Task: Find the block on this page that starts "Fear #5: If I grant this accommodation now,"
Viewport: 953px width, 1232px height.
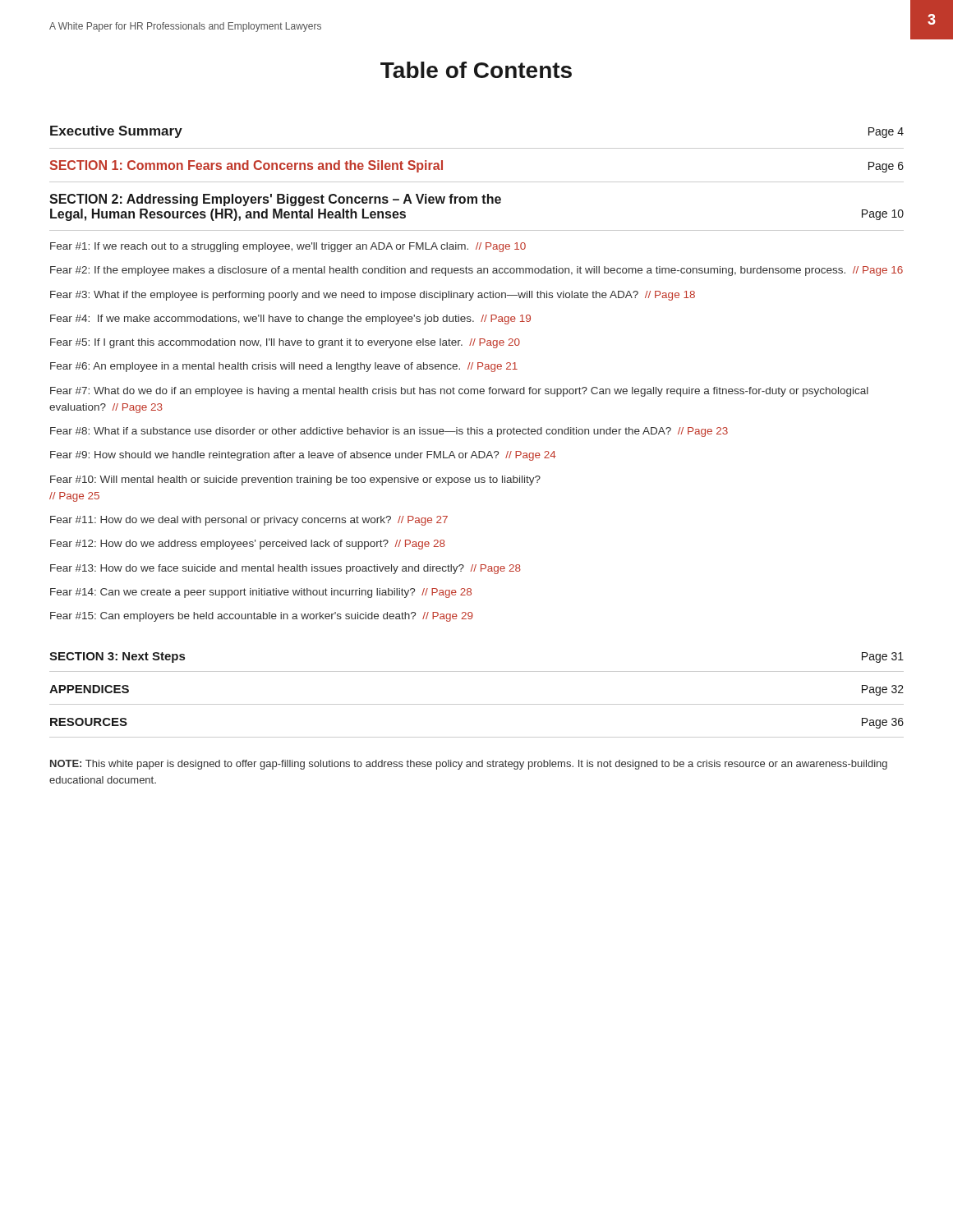Action: [285, 342]
